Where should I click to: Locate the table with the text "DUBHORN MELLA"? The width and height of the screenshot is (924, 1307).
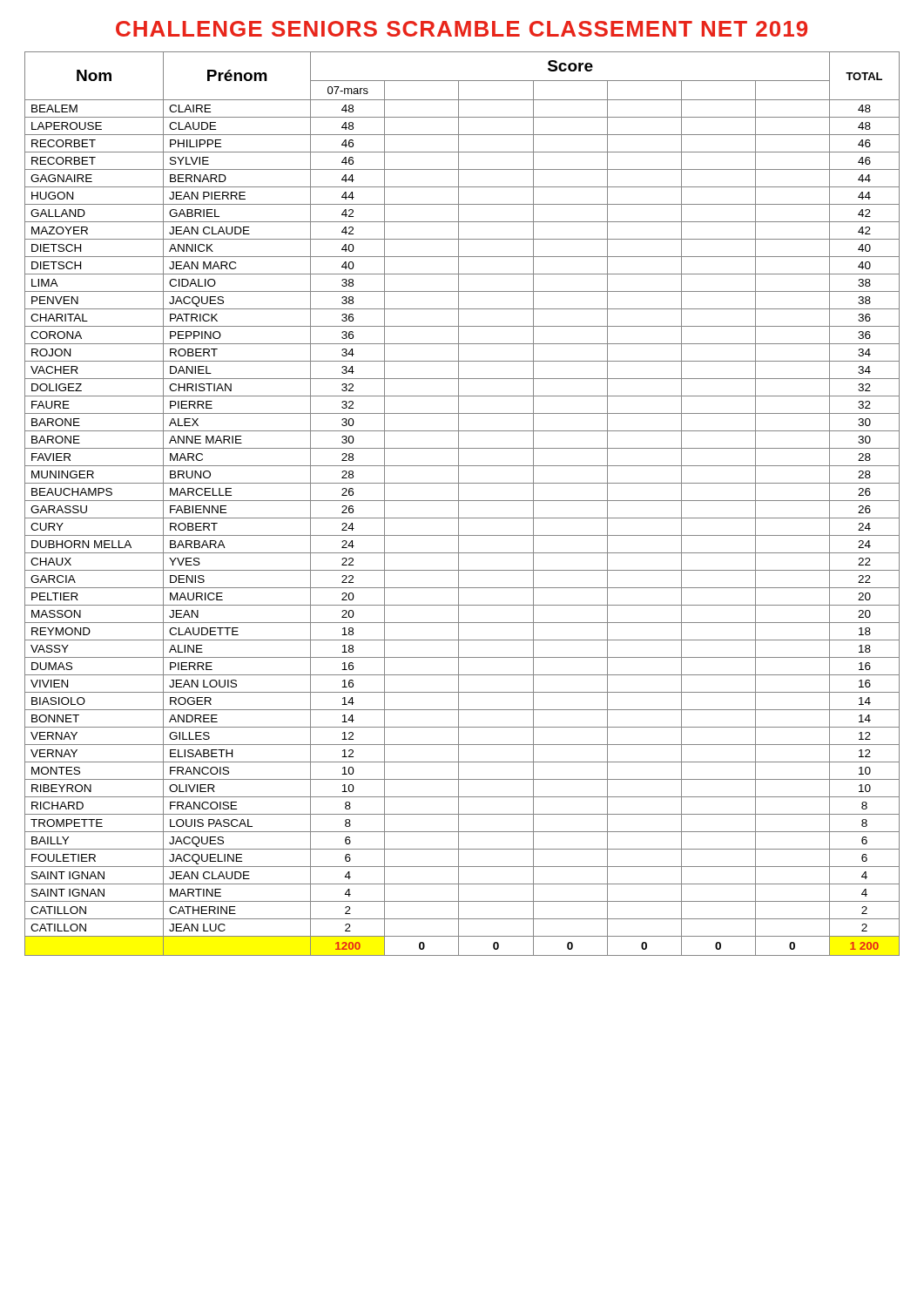coord(462,504)
